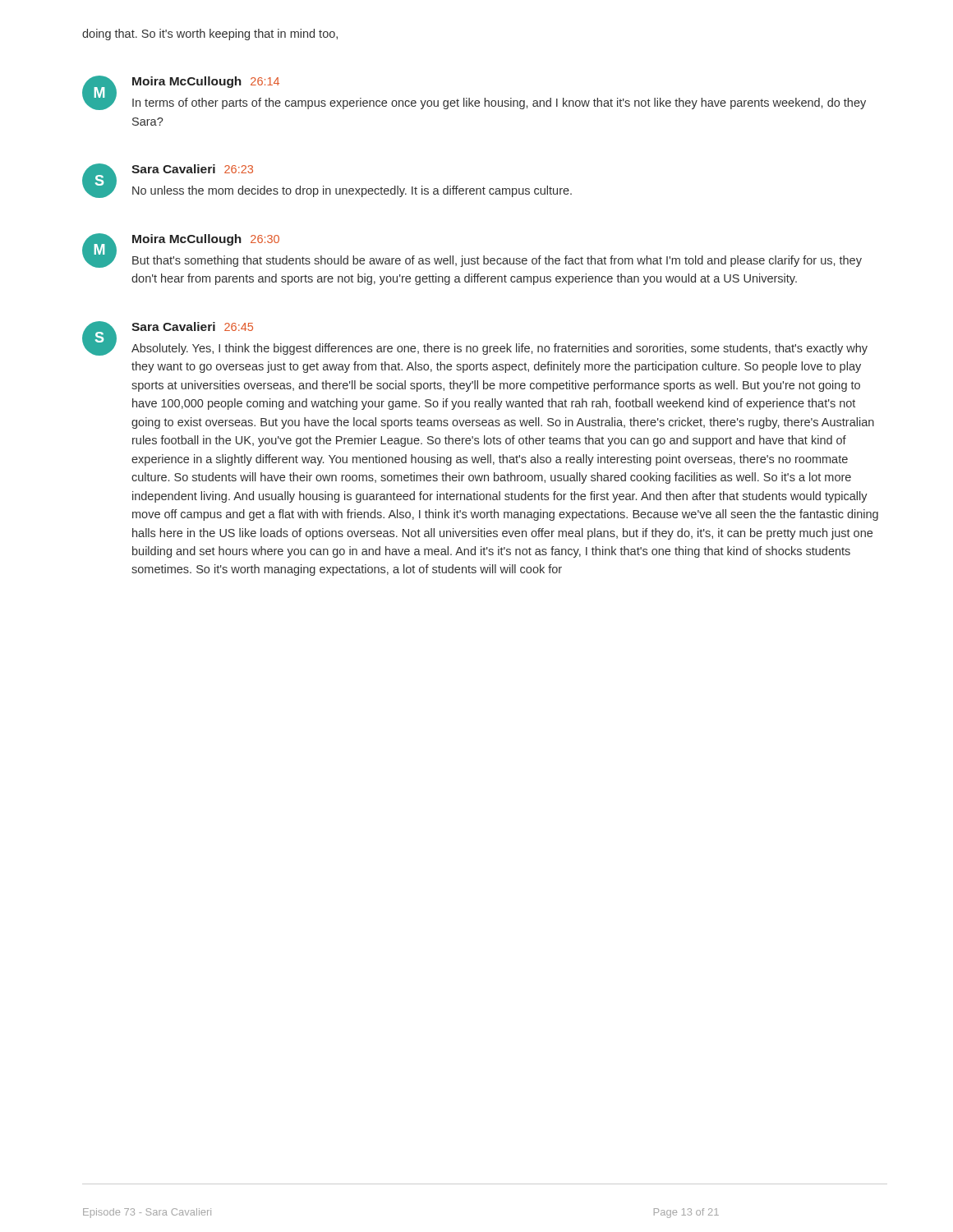
Task: Point to the block beginning "S Sara Cavalieri 26:23 No unless"
Action: pyautogui.click(x=485, y=181)
